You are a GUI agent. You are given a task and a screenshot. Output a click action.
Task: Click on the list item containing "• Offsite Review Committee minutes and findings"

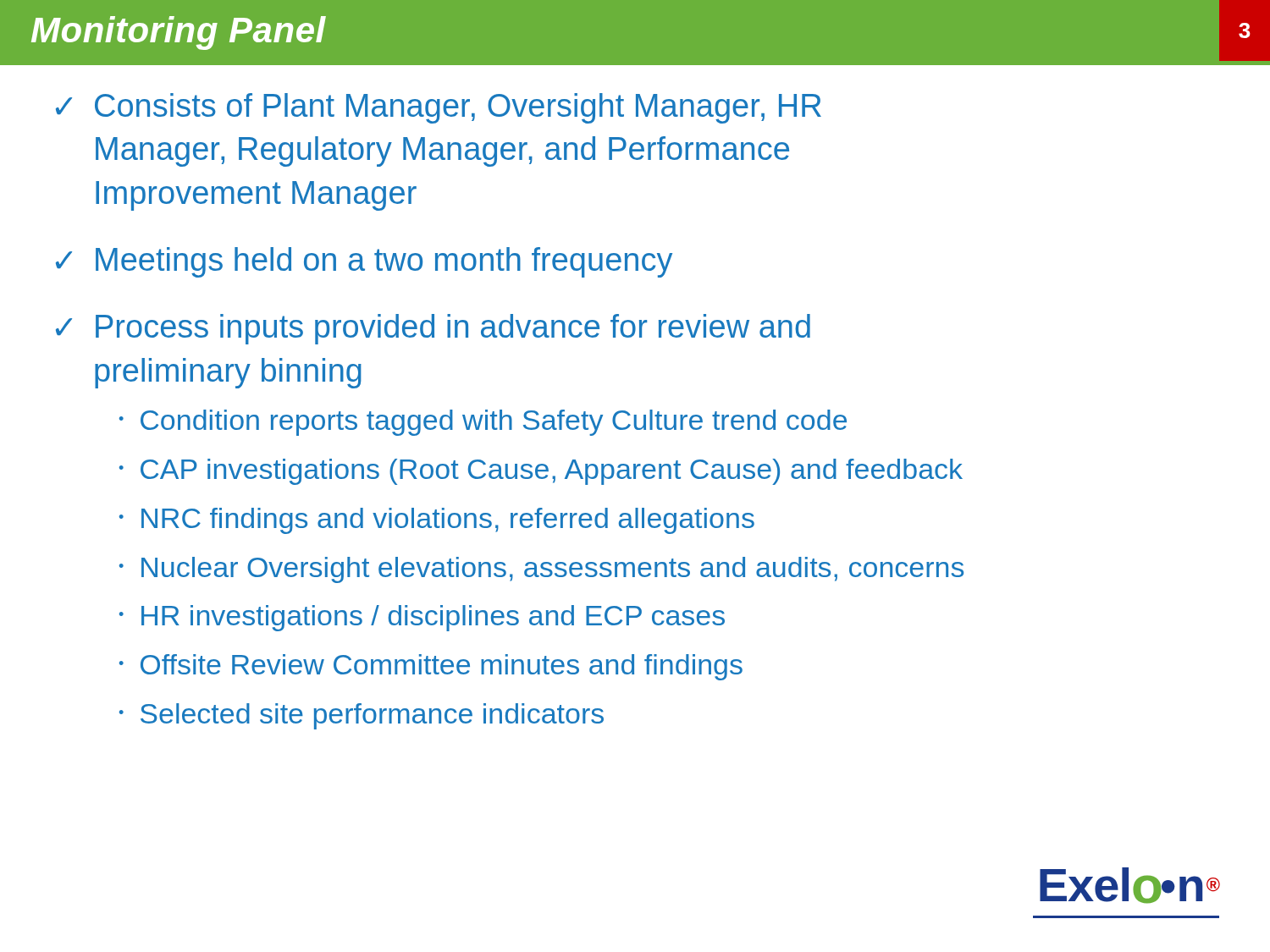431,665
